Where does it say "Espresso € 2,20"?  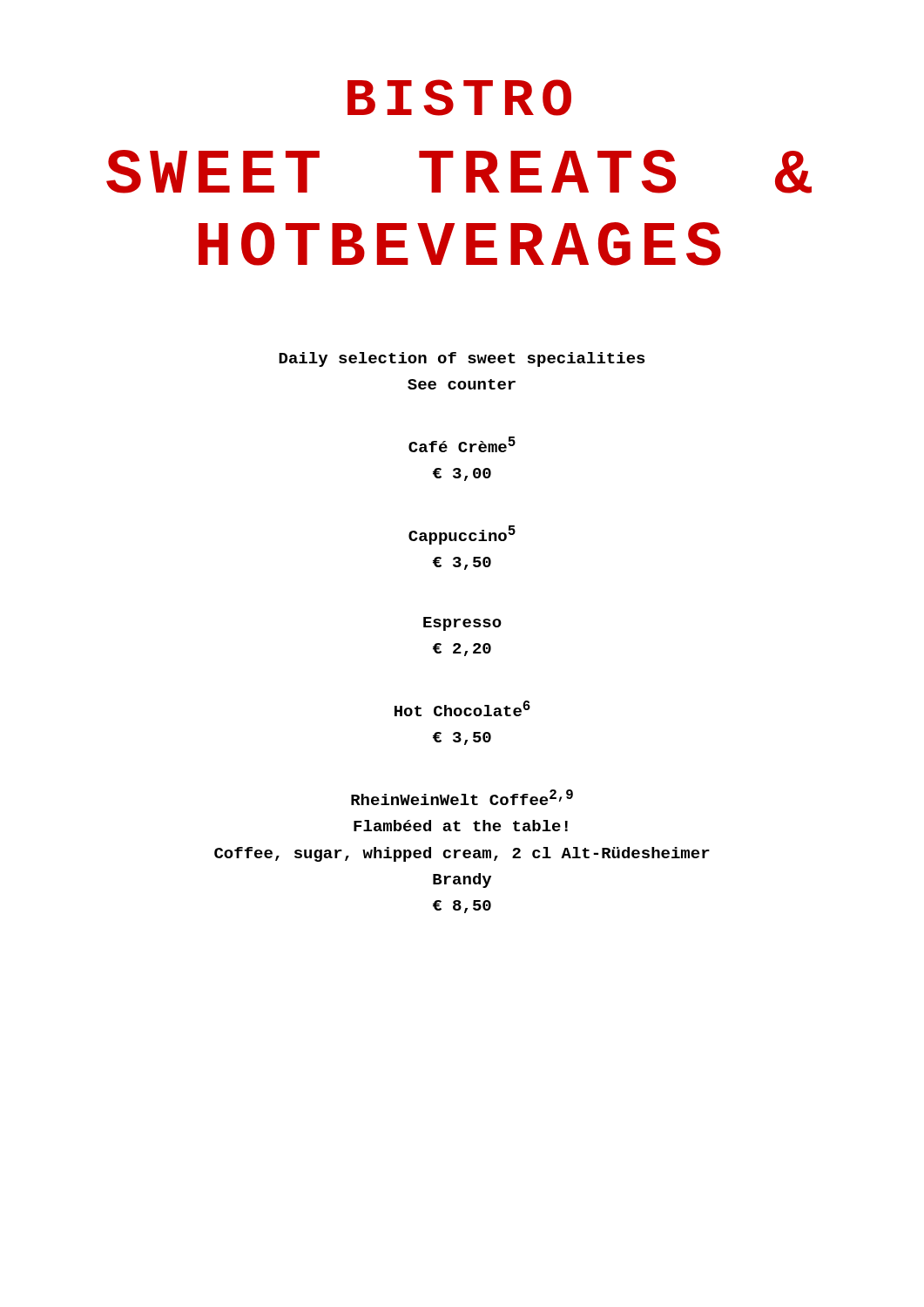462,636
